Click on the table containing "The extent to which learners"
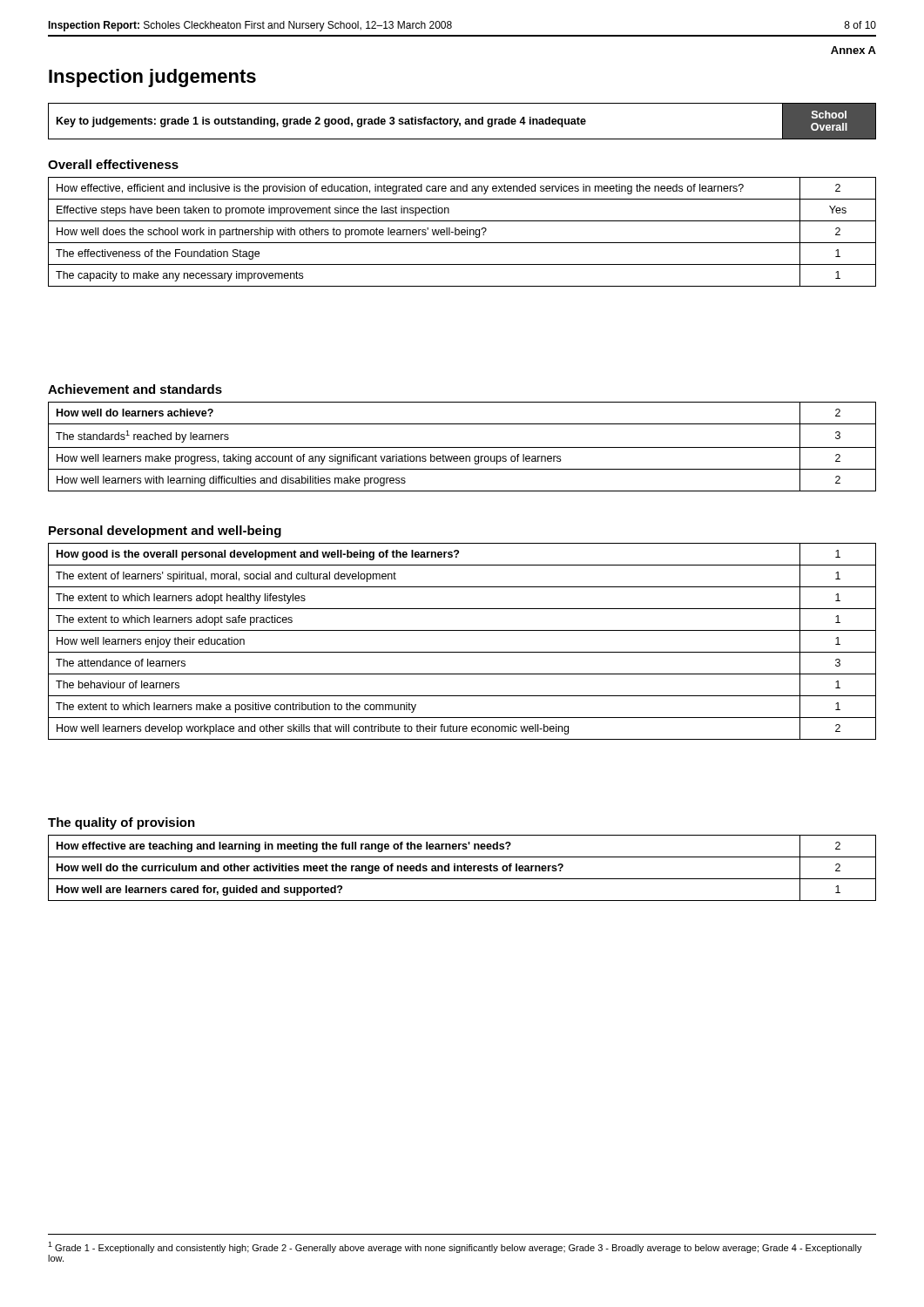The height and width of the screenshot is (1307, 924). coord(462,641)
